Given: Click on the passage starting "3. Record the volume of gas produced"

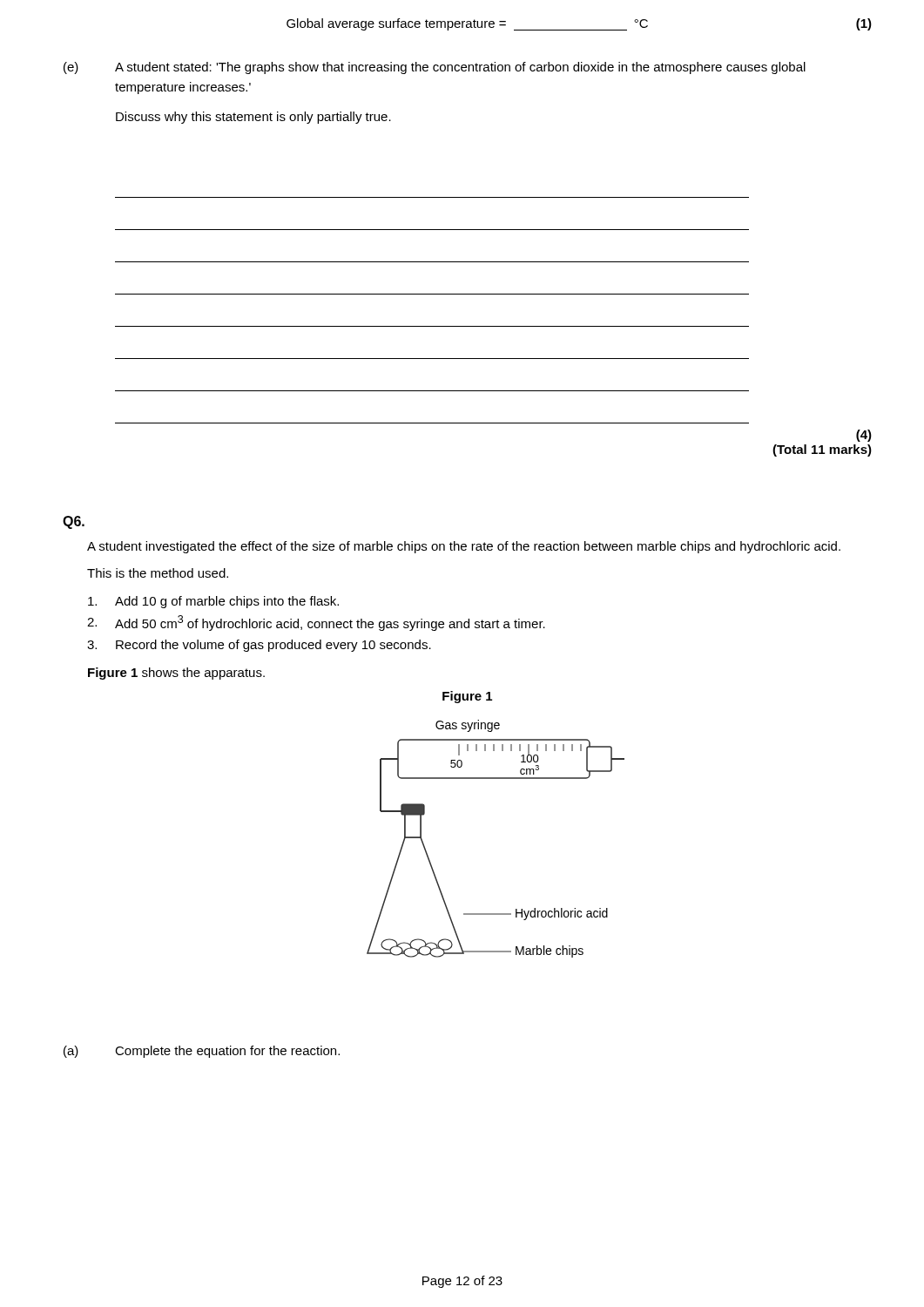Looking at the screenshot, I should (x=259, y=644).
